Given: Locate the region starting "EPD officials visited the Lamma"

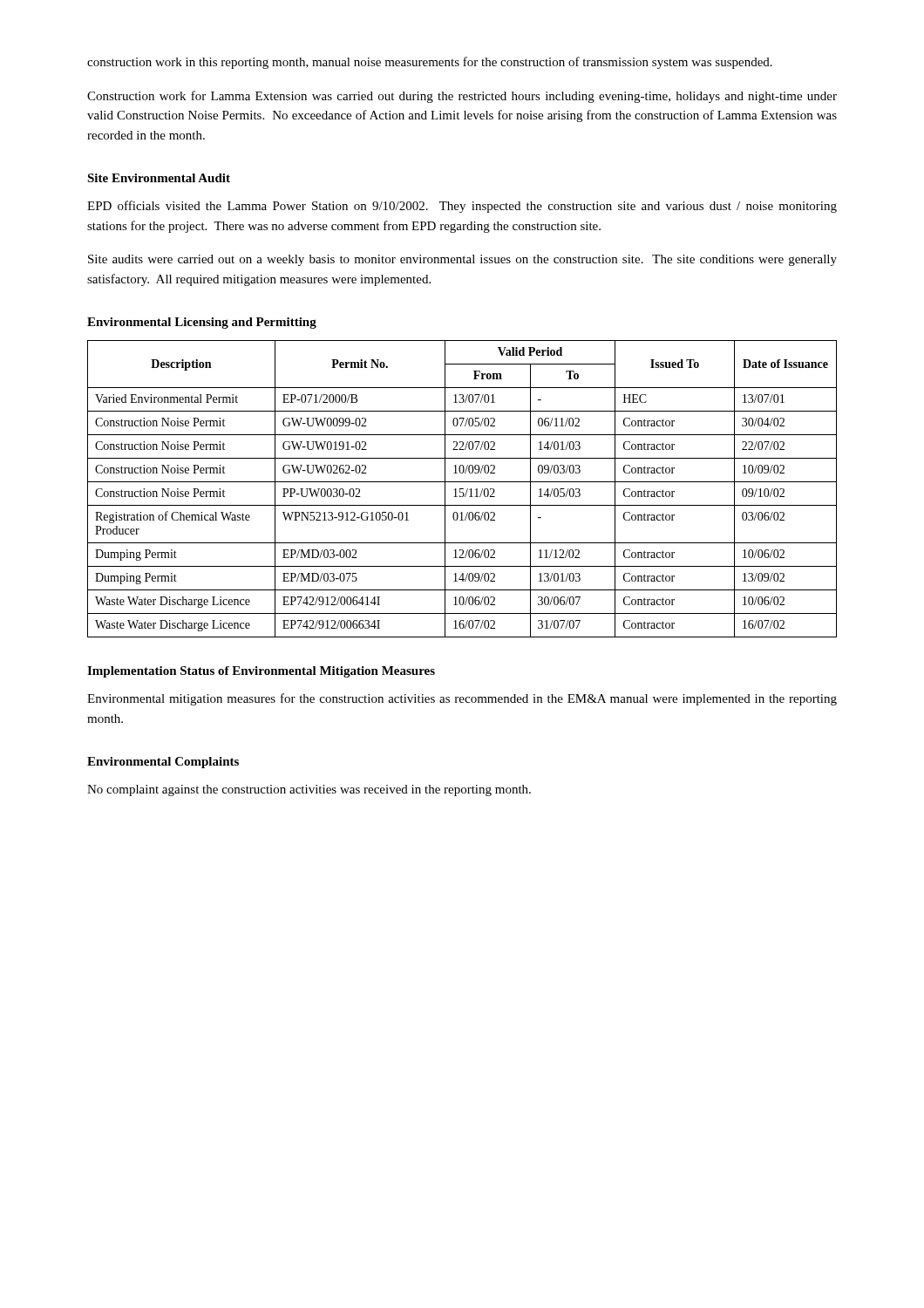Looking at the screenshot, I should coord(462,216).
